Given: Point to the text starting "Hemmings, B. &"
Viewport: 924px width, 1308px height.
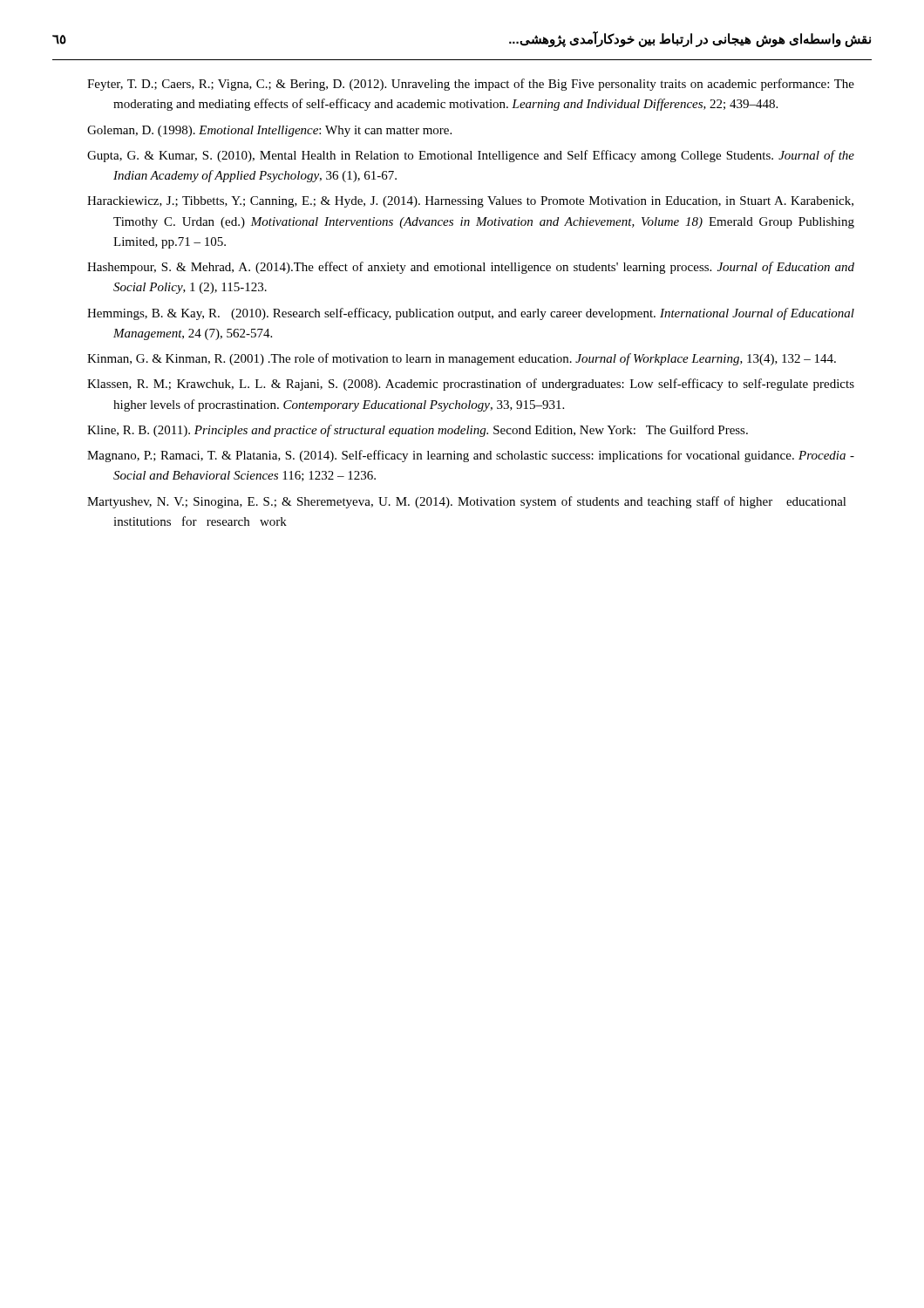Looking at the screenshot, I should [471, 323].
